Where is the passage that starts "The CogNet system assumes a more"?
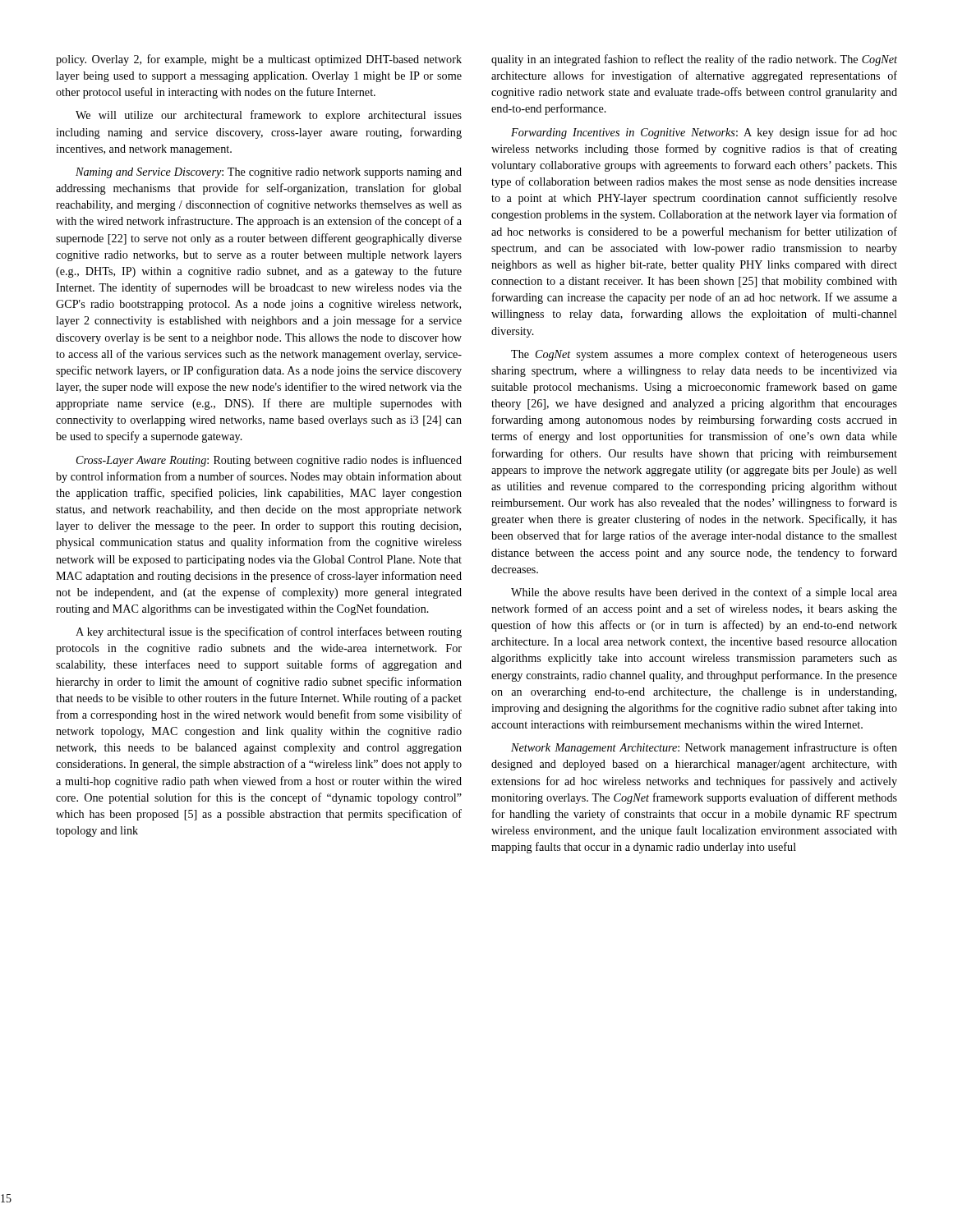953x1232 pixels. [694, 461]
